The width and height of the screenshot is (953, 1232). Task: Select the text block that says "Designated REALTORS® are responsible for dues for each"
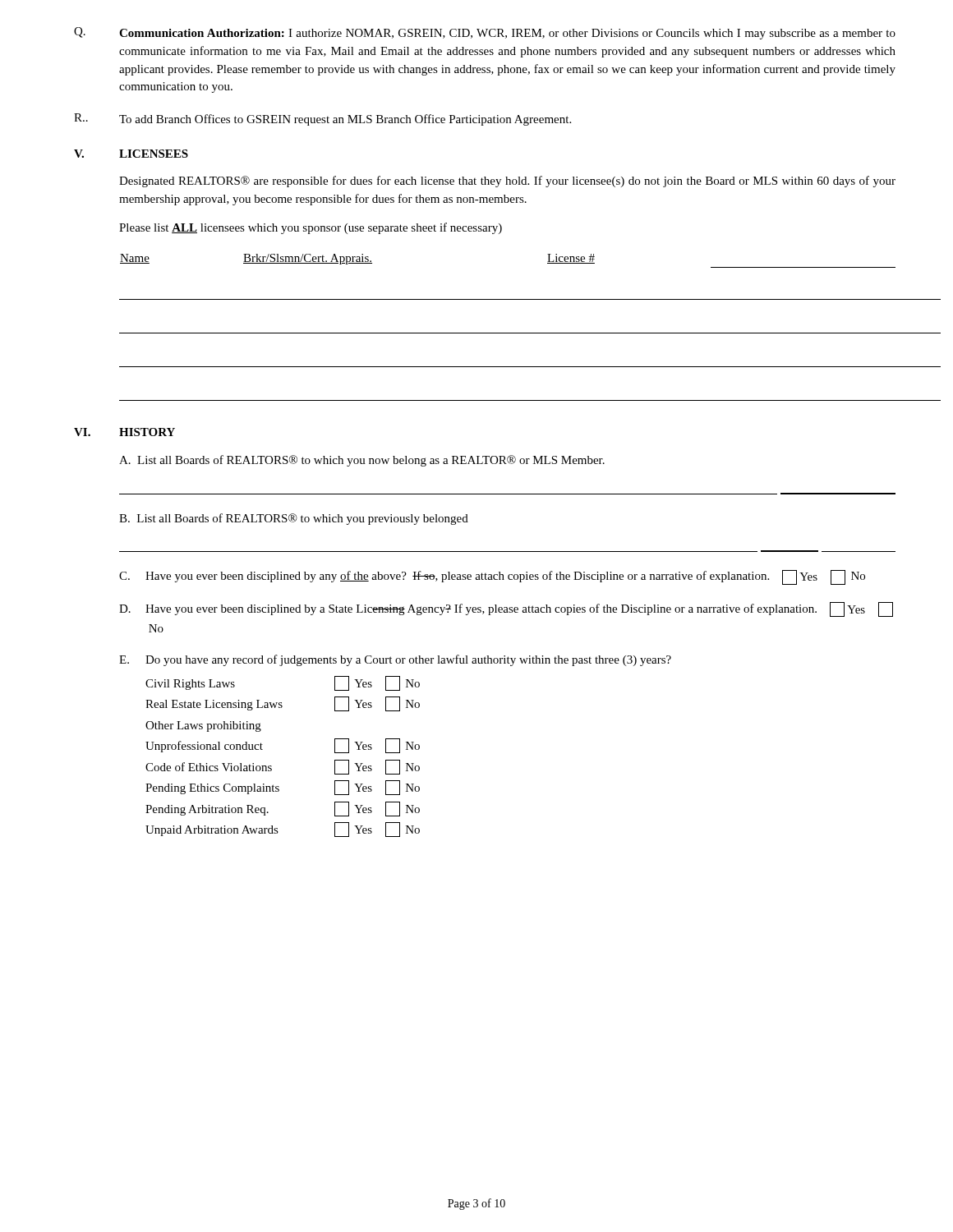pos(507,189)
